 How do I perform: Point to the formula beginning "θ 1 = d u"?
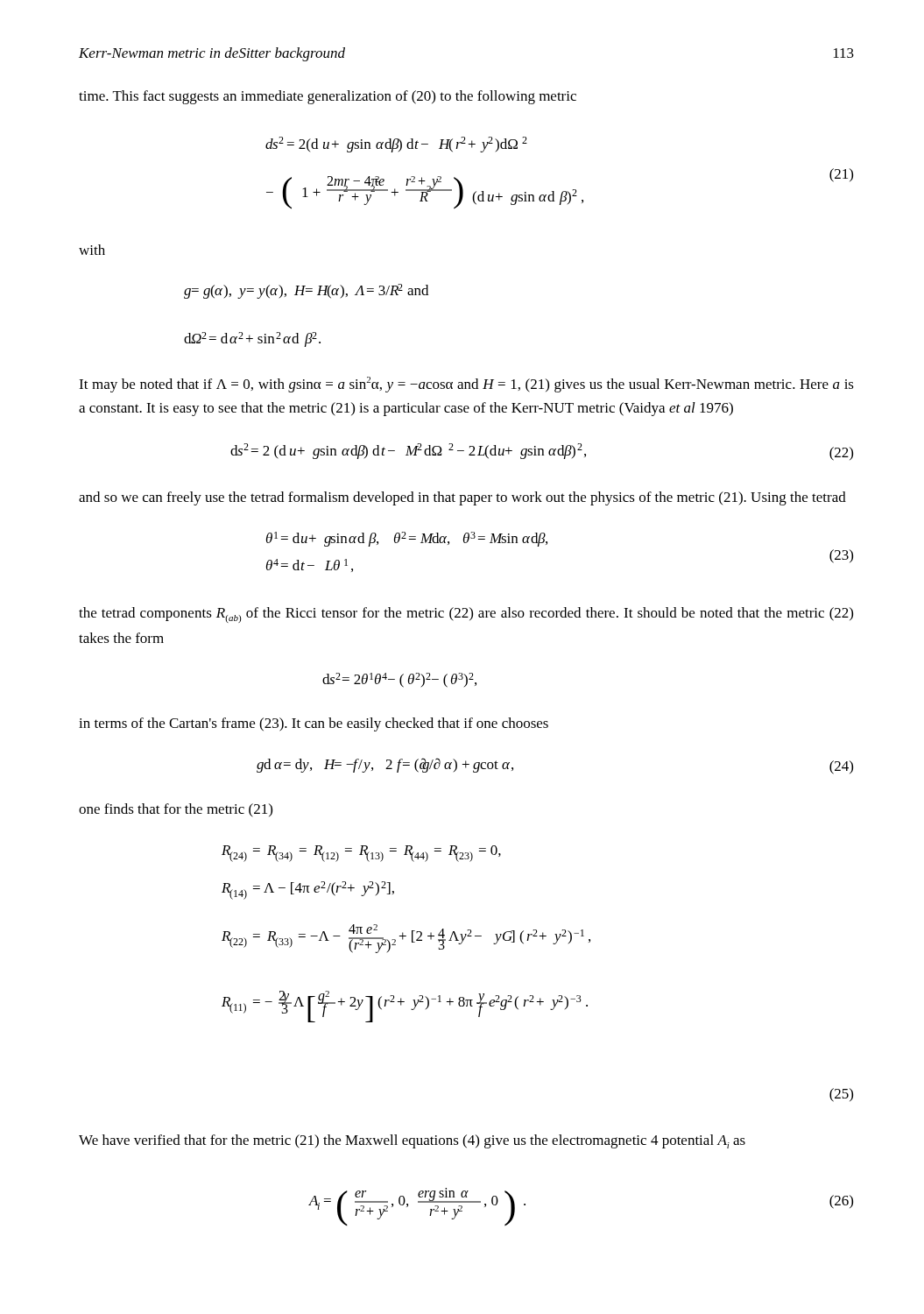(407, 539)
